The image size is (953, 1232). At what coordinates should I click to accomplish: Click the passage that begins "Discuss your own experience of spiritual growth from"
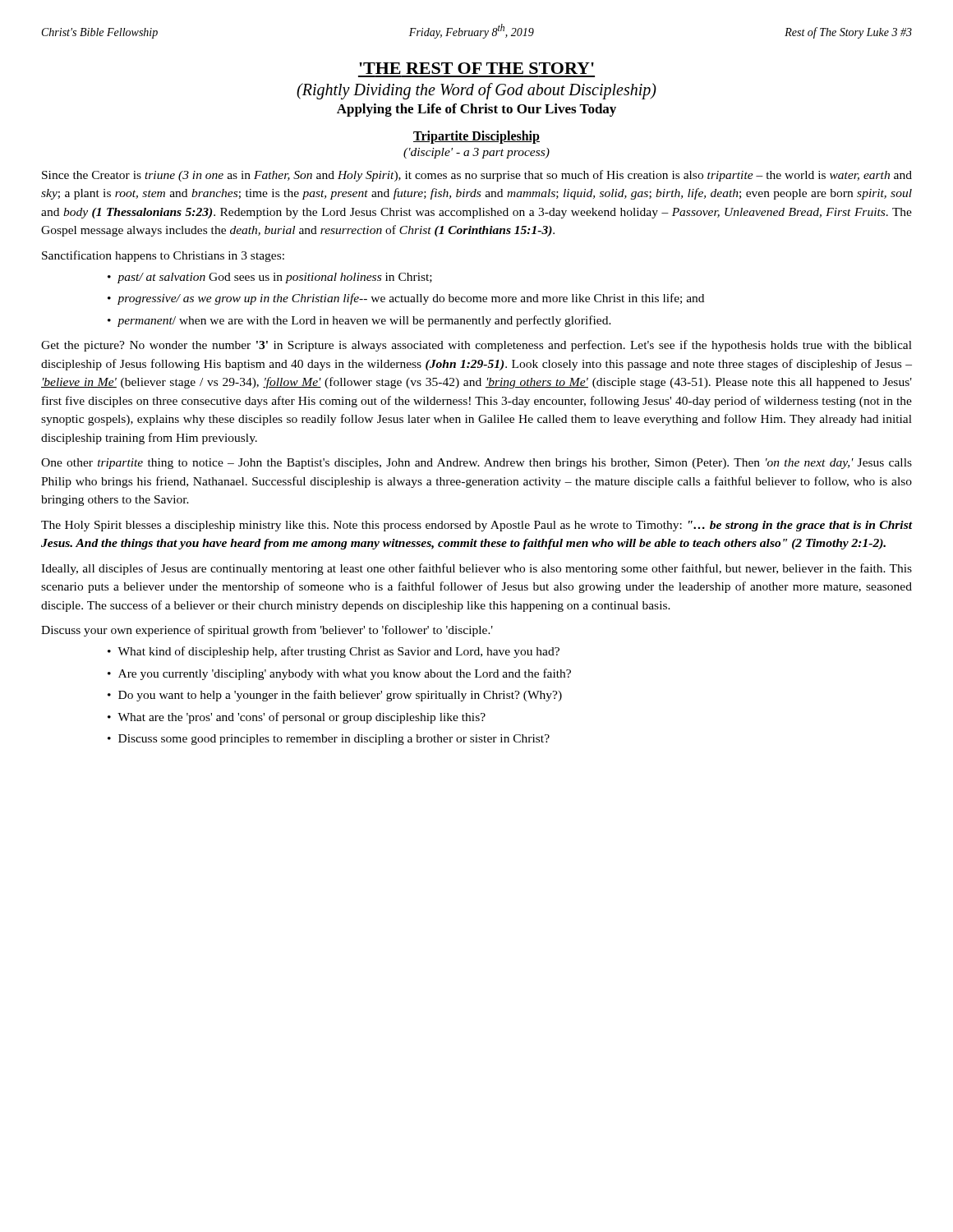tap(267, 629)
